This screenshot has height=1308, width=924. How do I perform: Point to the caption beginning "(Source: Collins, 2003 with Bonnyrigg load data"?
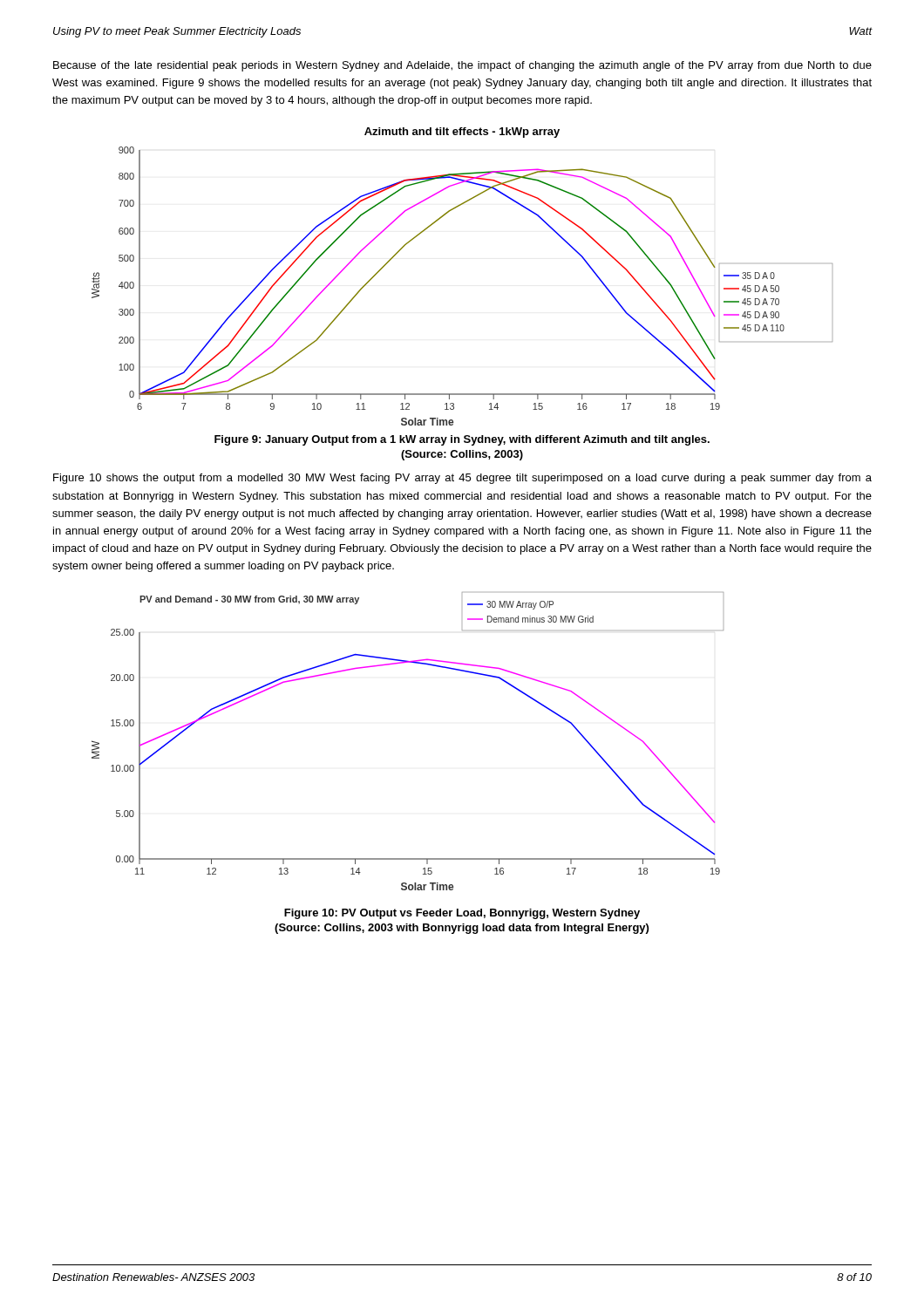pyautogui.click(x=462, y=928)
